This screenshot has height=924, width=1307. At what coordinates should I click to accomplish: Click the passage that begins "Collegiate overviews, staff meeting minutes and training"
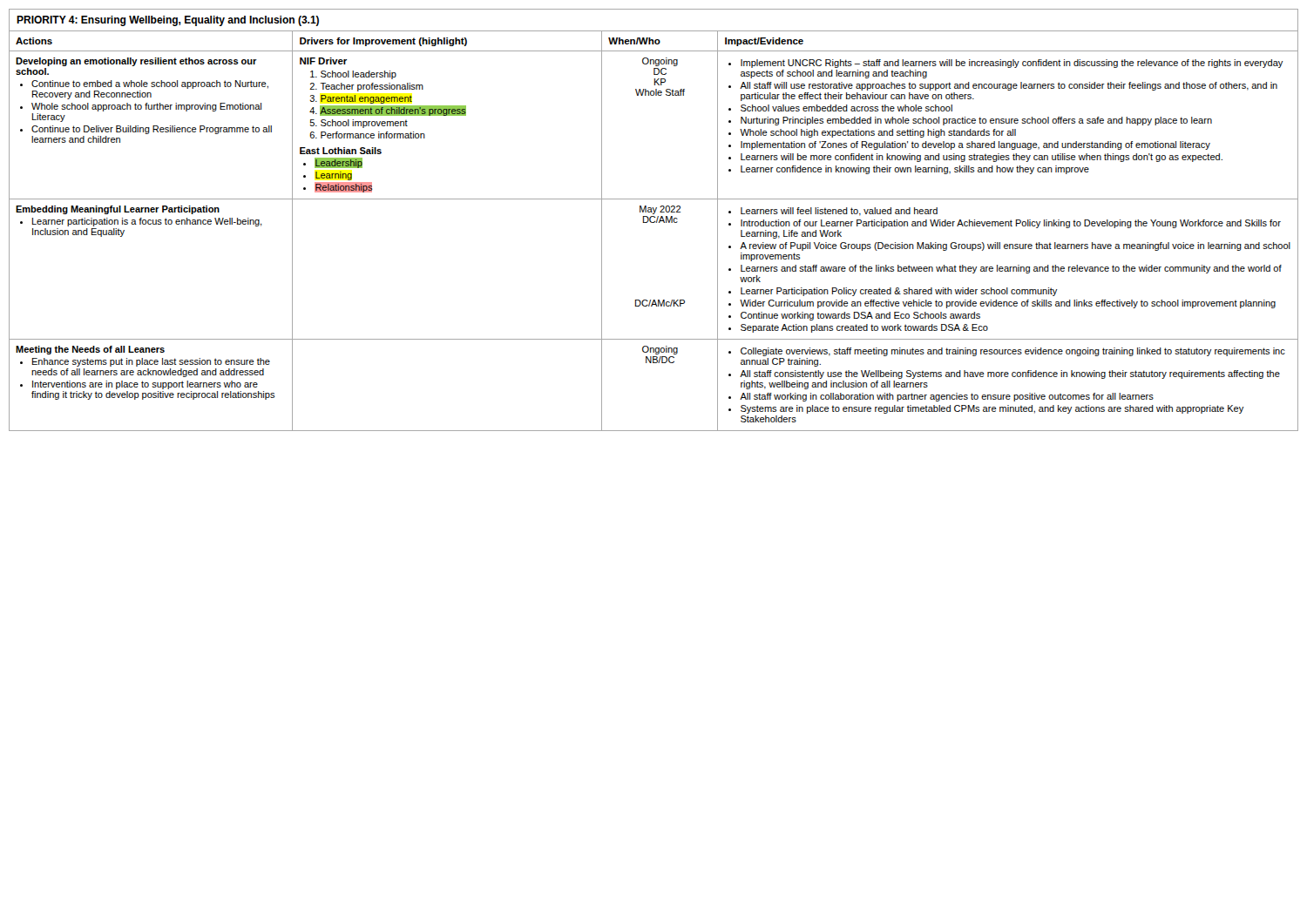pos(1008,385)
